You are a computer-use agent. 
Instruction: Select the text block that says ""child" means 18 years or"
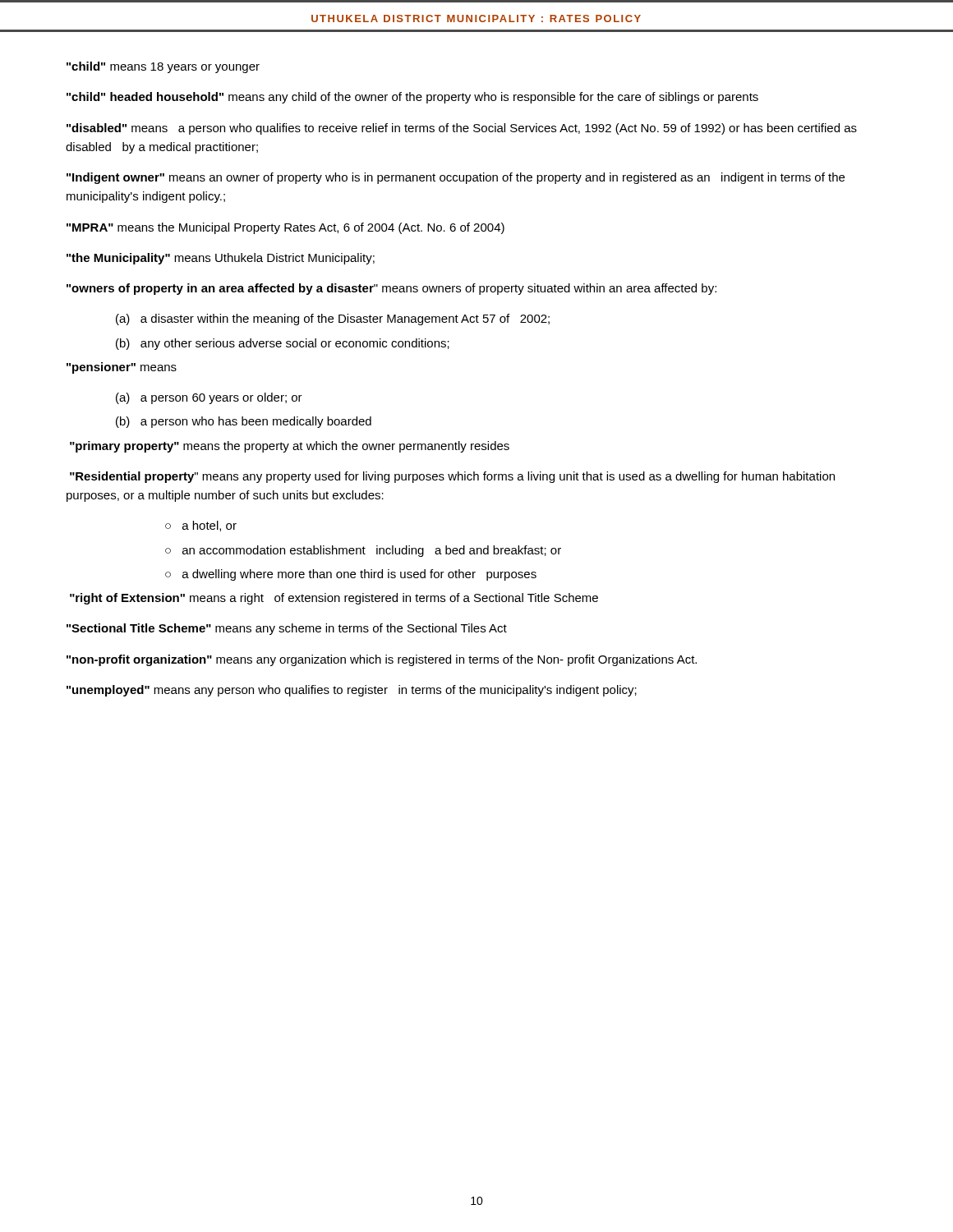click(163, 66)
